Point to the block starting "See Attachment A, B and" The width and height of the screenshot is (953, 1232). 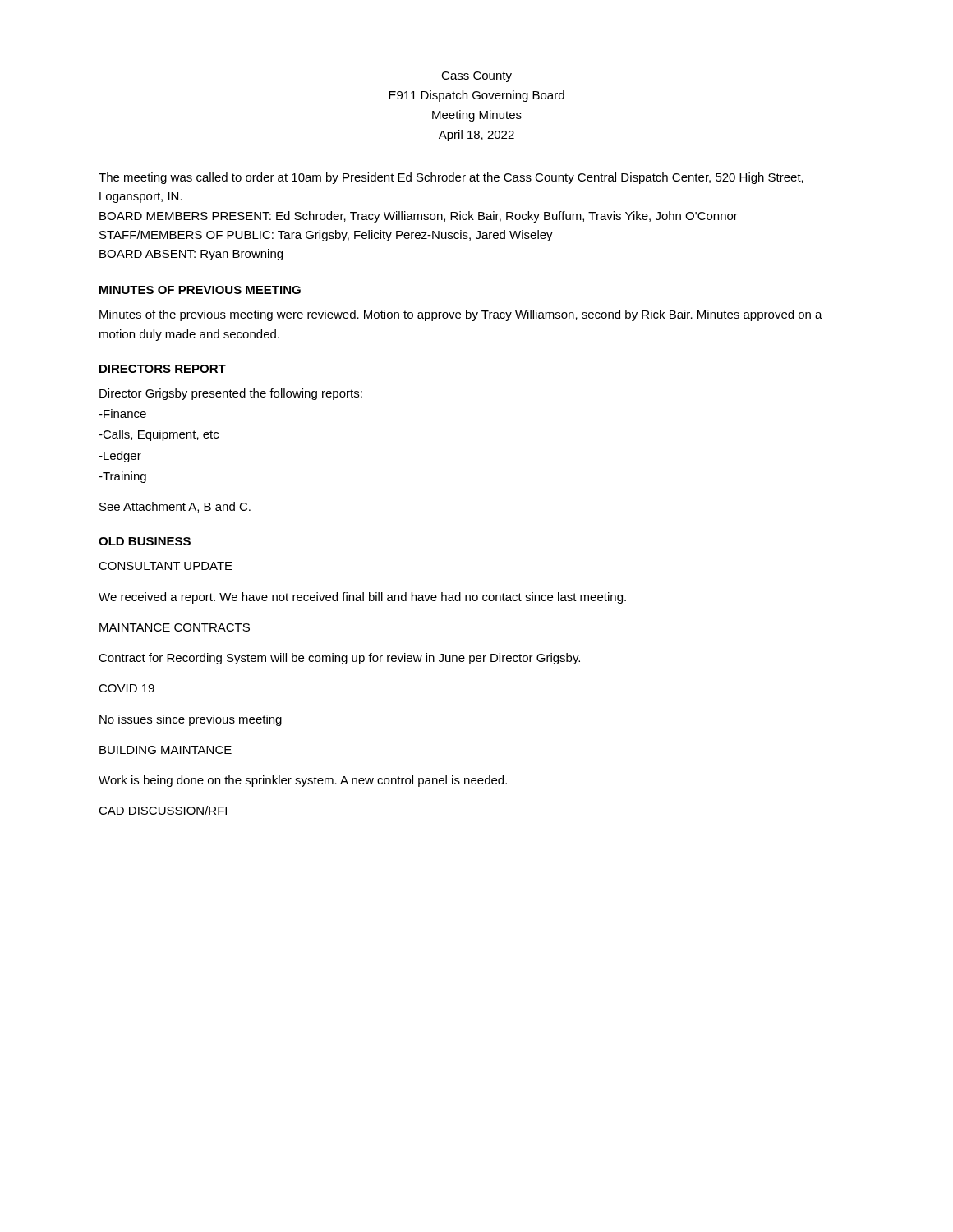175,506
